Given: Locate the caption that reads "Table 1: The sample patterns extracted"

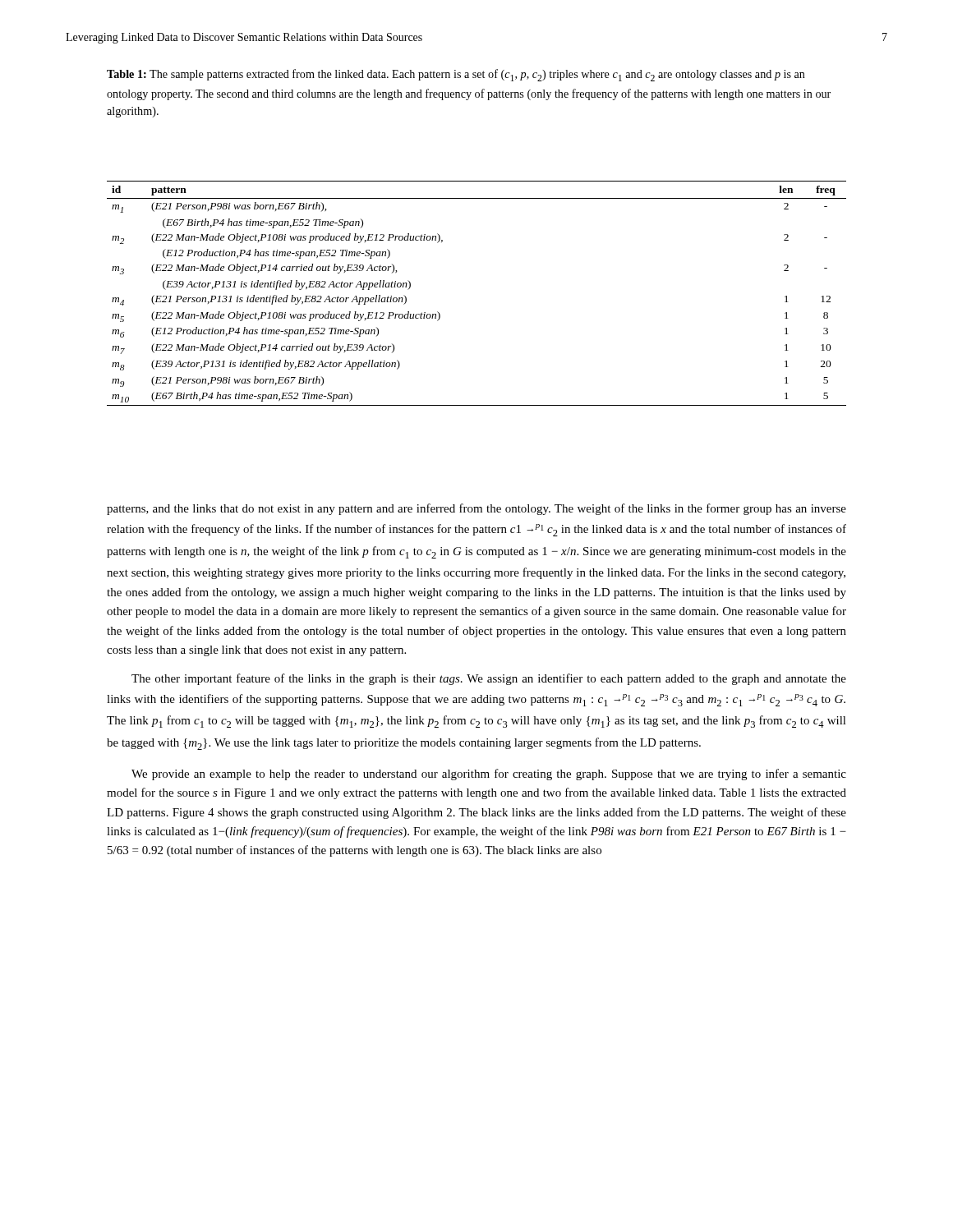Looking at the screenshot, I should [x=469, y=92].
